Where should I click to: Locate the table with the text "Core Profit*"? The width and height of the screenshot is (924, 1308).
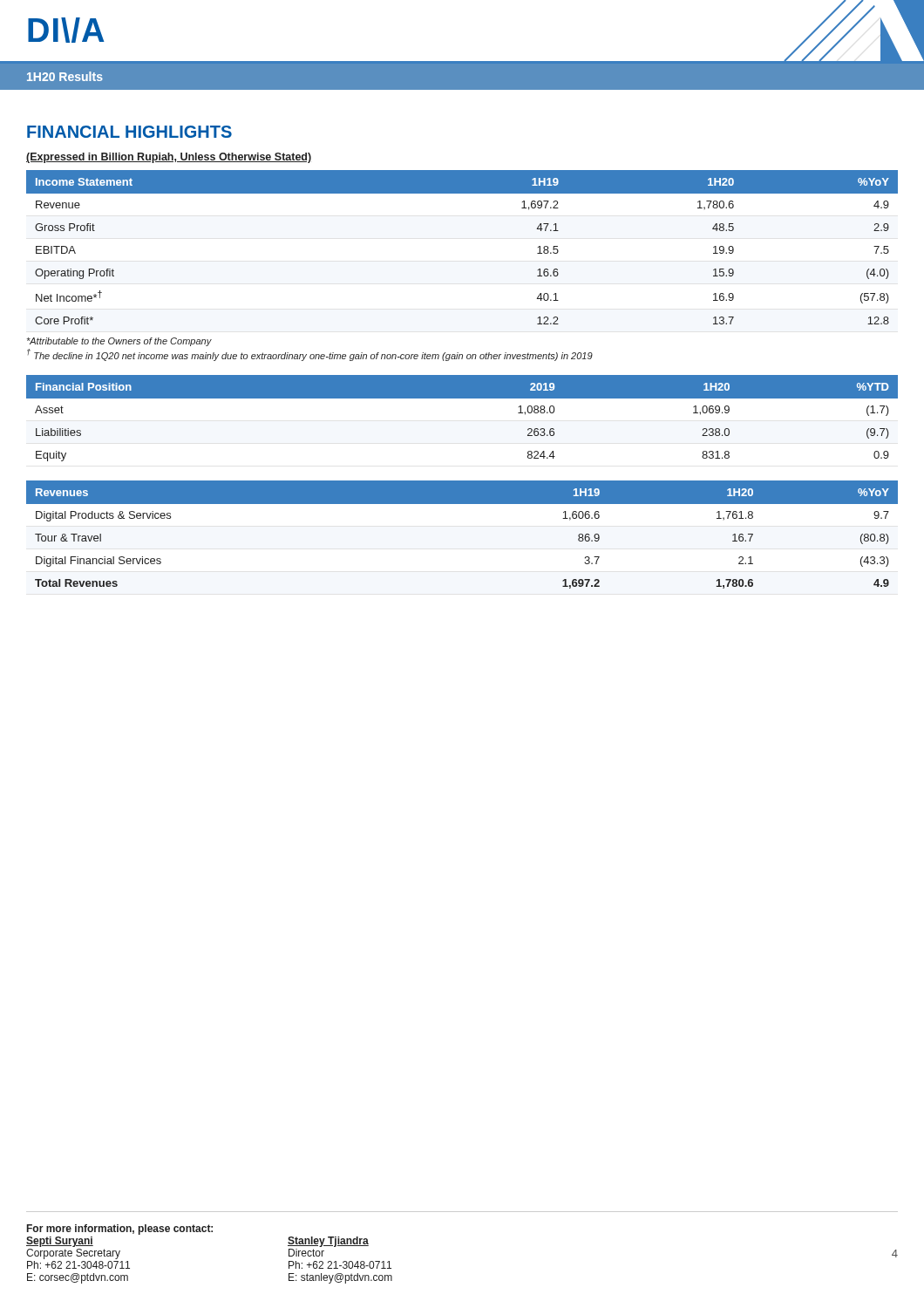point(462,251)
